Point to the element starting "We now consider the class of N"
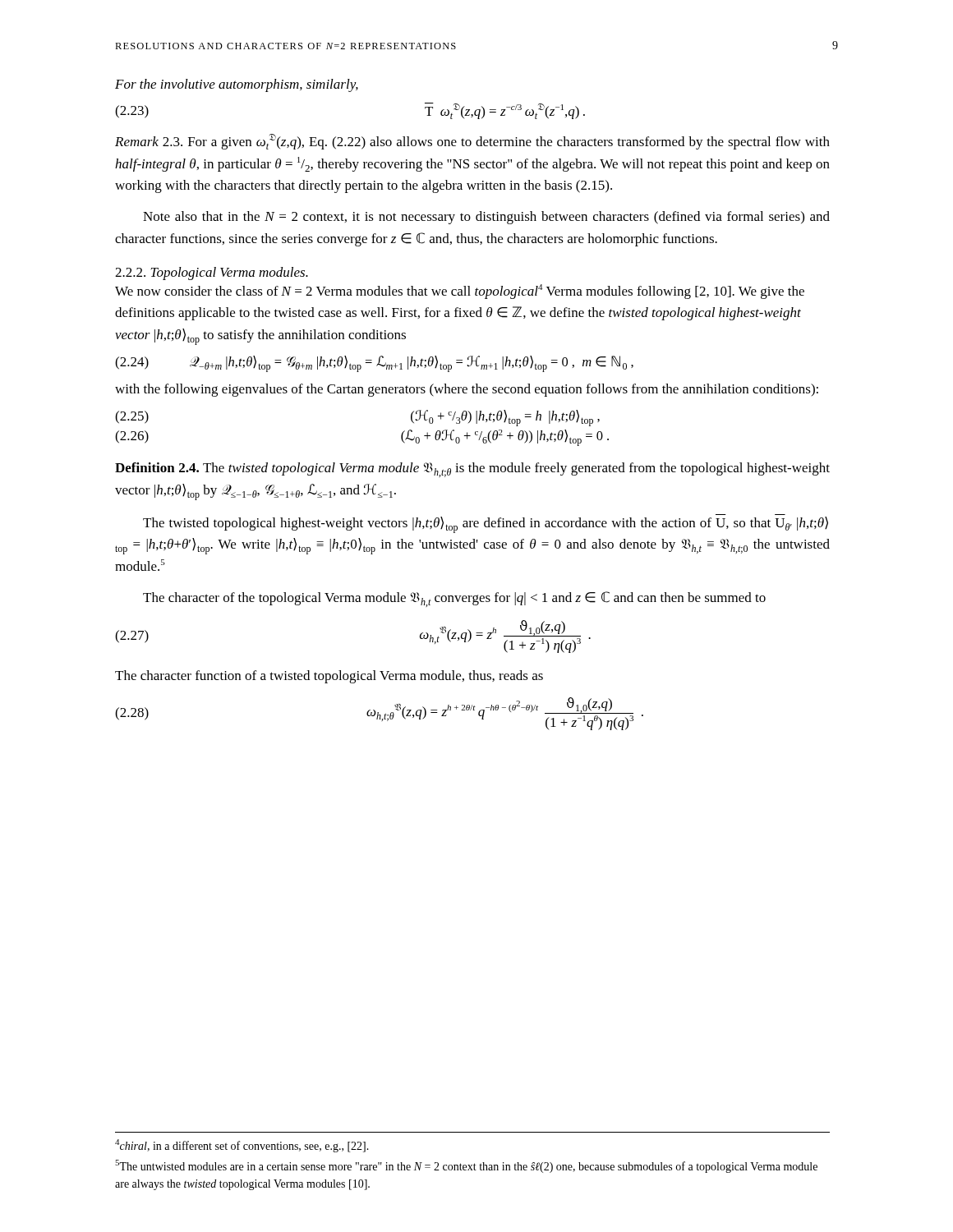This screenshot has width=953, height=1232. click(x=460, y=314)
